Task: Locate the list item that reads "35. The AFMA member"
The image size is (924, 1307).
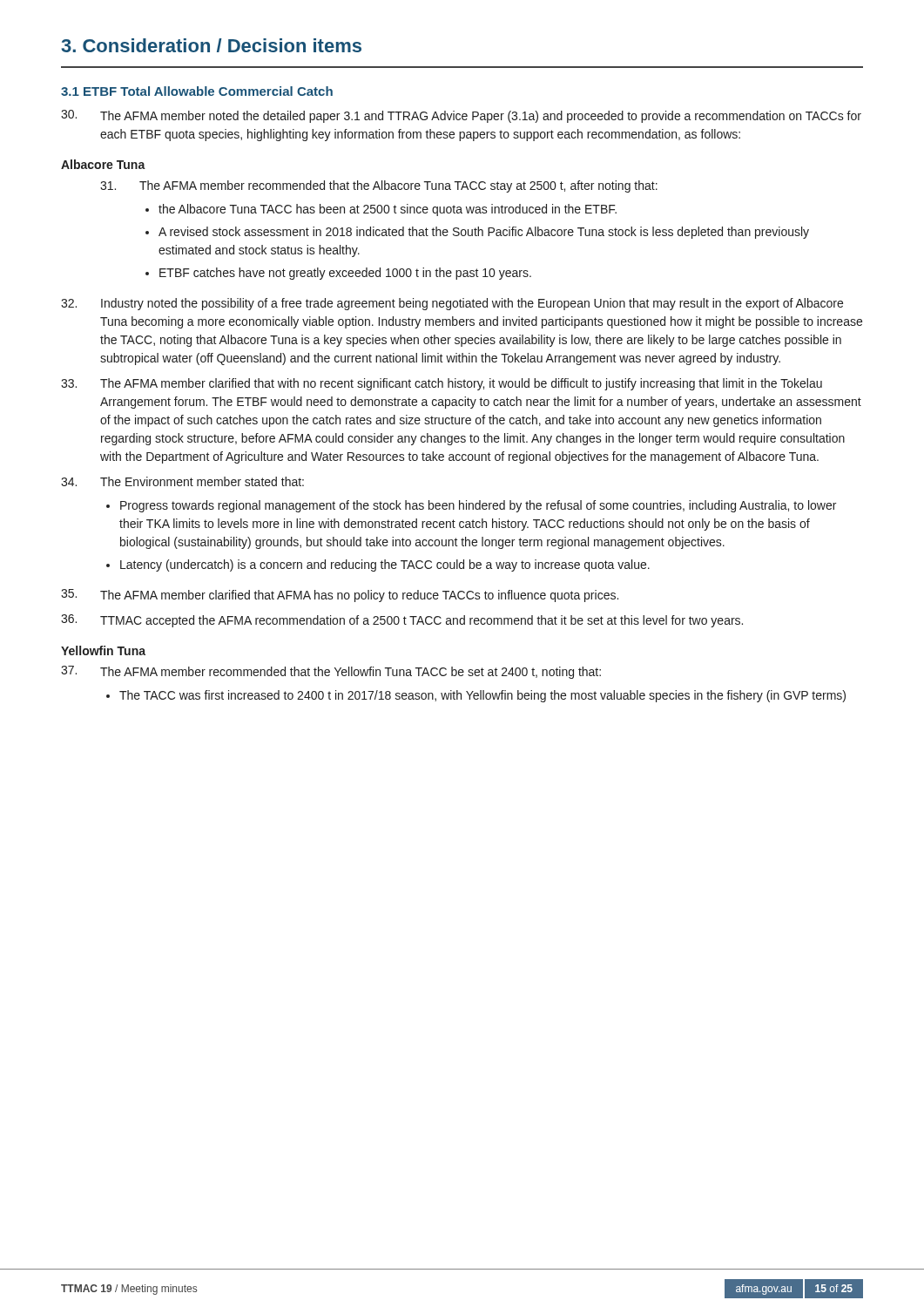Action: pyautogui.click(x=462, y=596)
